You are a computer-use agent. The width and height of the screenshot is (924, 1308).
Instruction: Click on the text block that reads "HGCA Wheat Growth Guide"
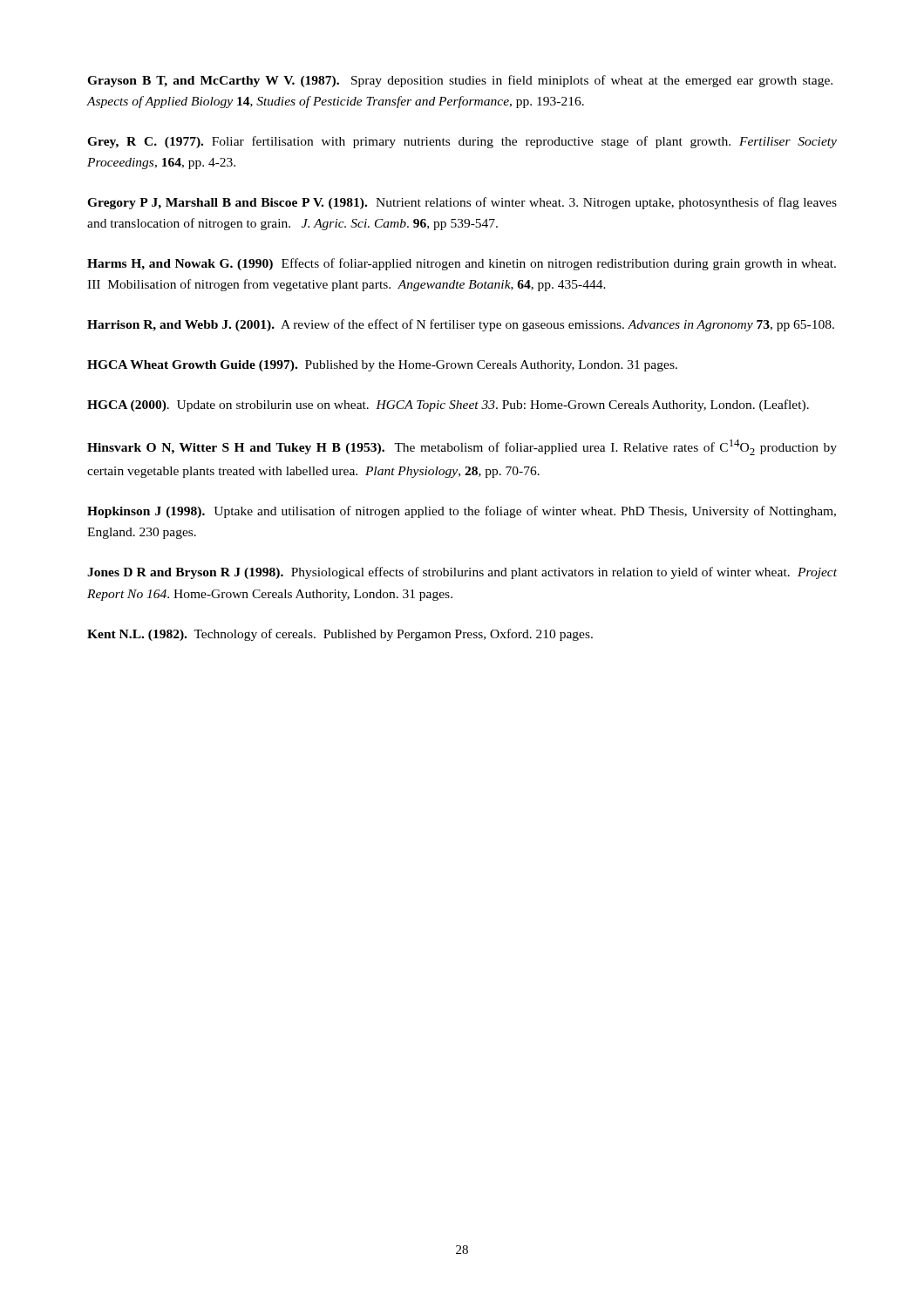pos(383,364)
